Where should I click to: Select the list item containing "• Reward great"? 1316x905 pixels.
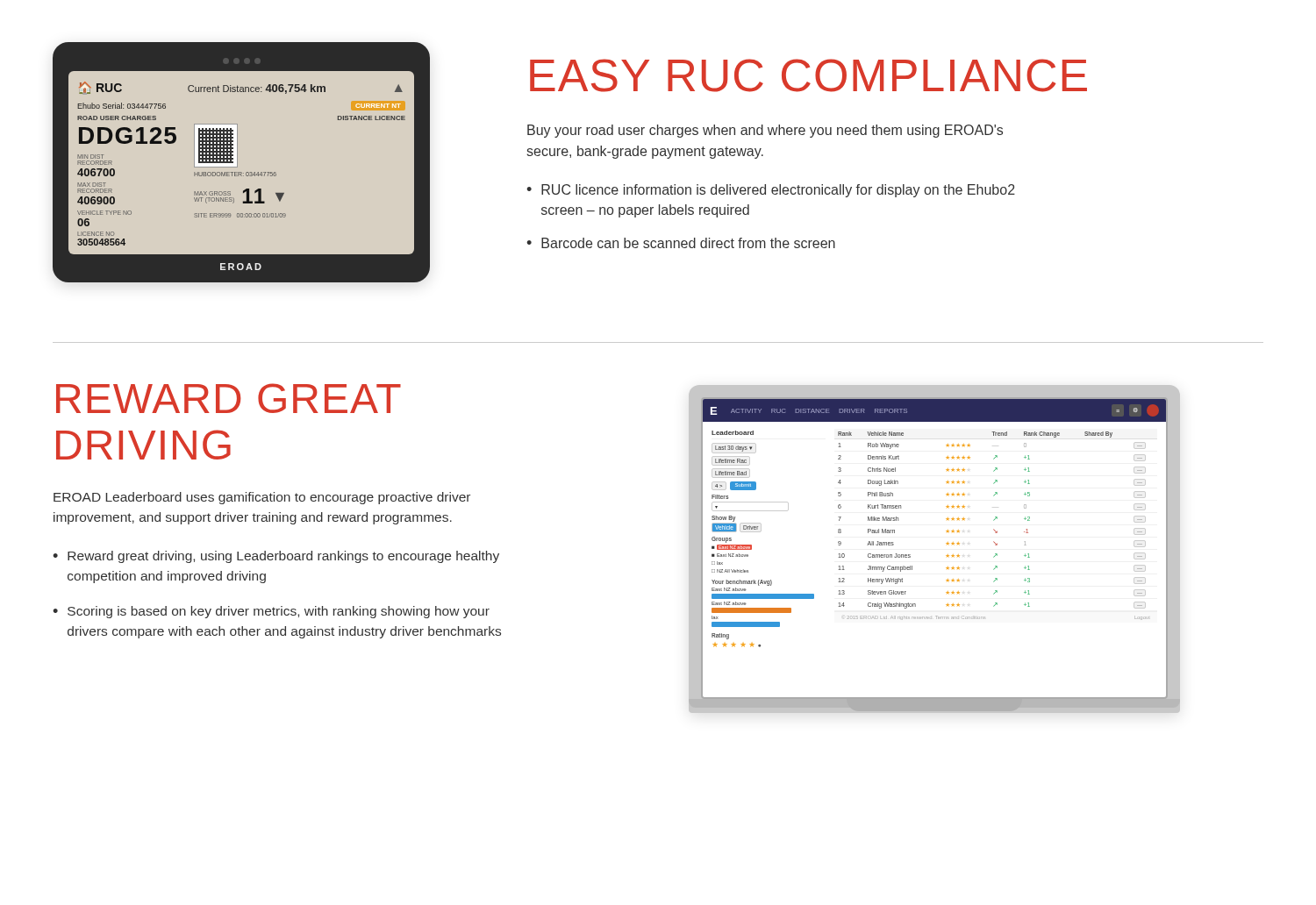[x=281, y=566]
